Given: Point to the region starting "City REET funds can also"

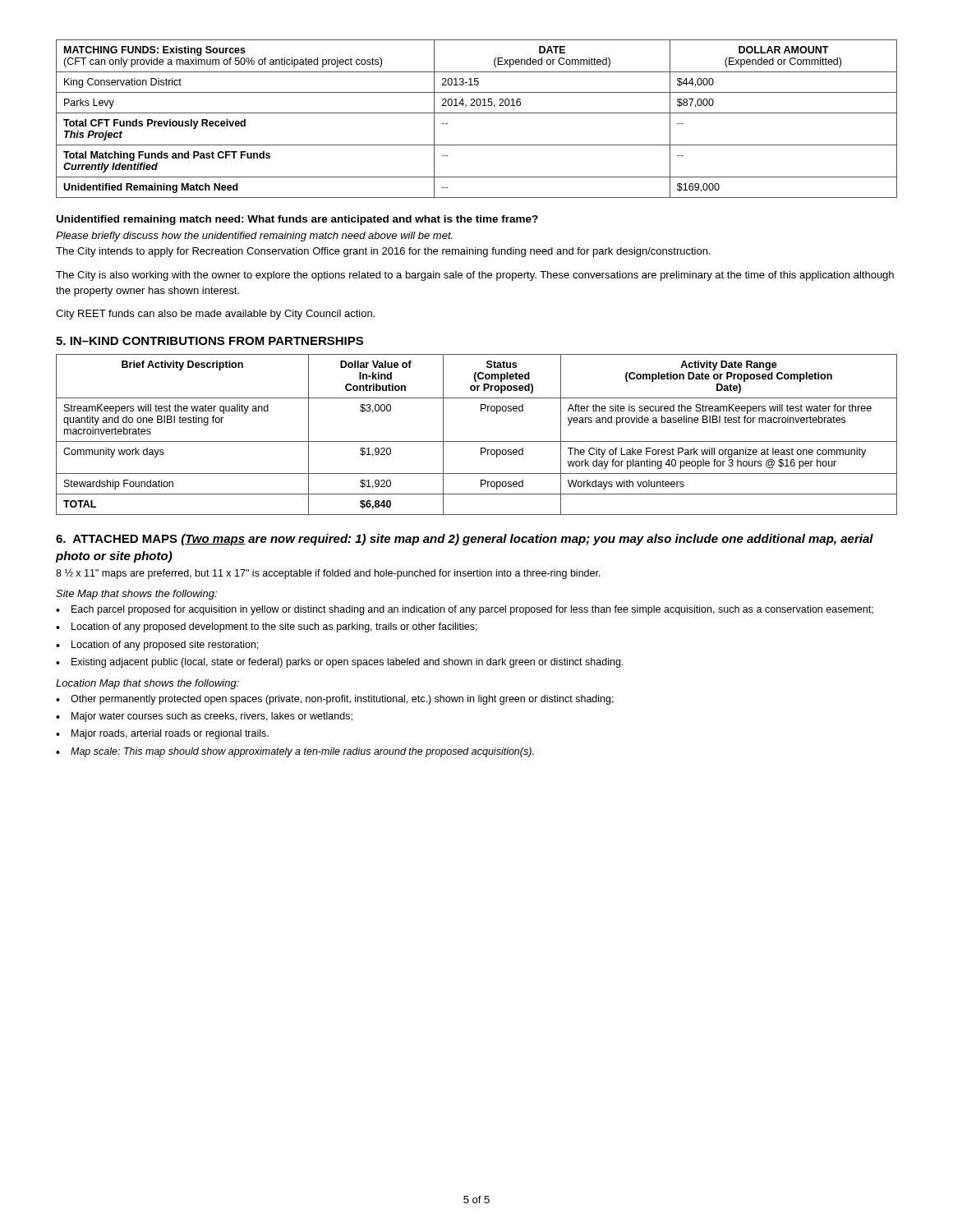Looking at the screenshot, I should (x=216, y=314).
